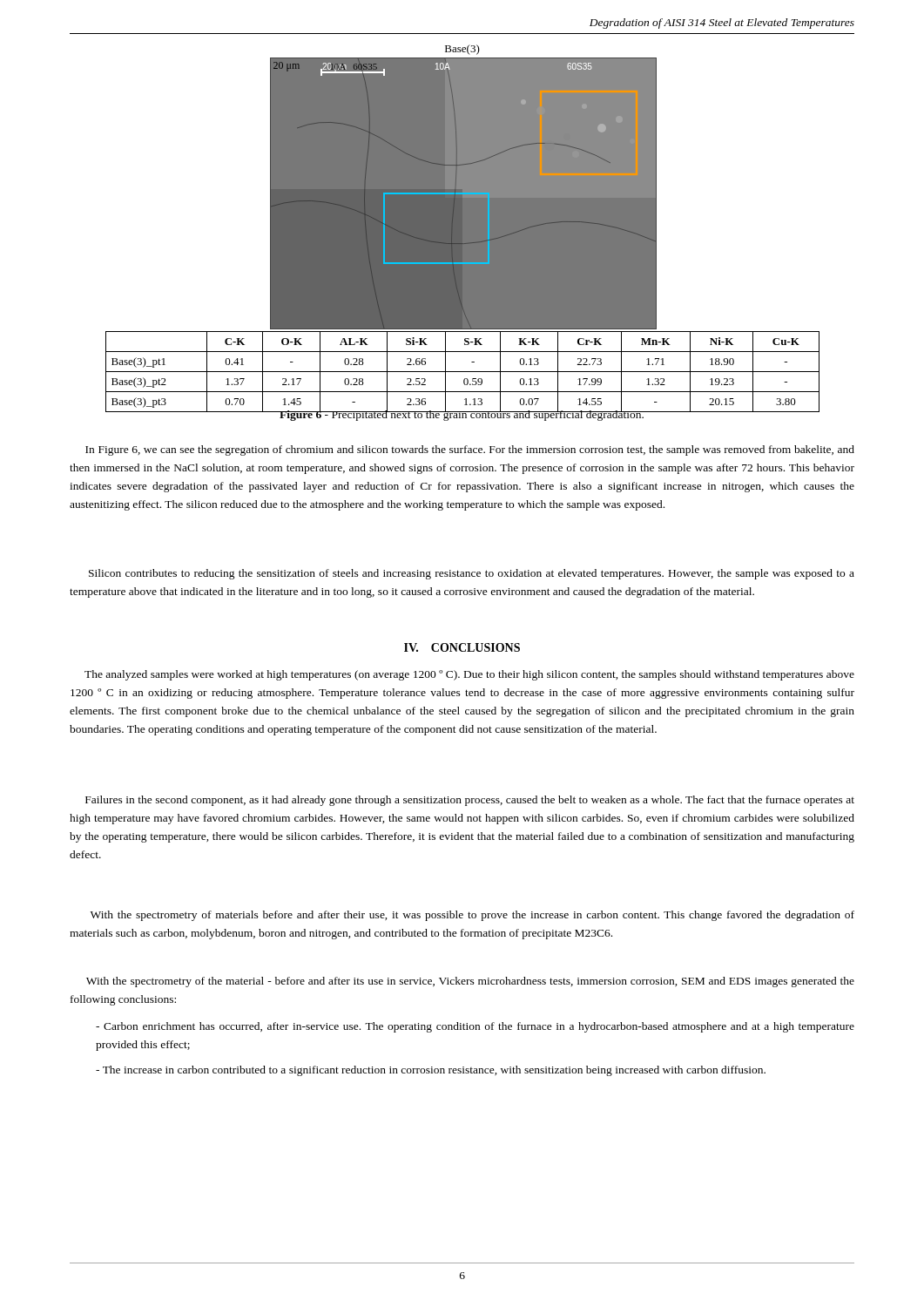Point to the caption beginning "Figure 6 - Precipitated next to"
The height and width of the screenshot is (1307, 924).
[462, 414]
